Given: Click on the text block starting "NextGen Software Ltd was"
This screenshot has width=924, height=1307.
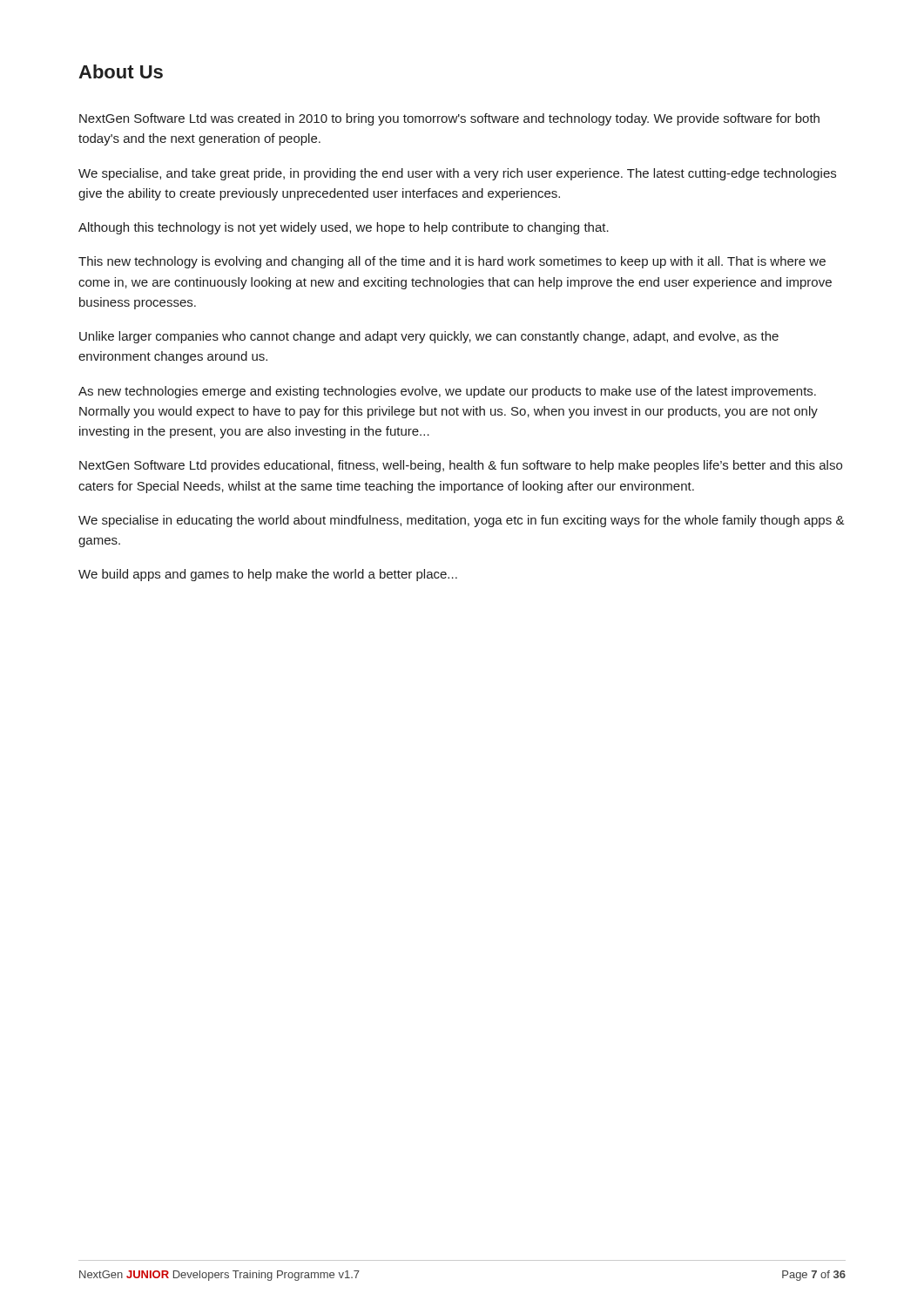Looking at the screenshot, I should [449, 128].
